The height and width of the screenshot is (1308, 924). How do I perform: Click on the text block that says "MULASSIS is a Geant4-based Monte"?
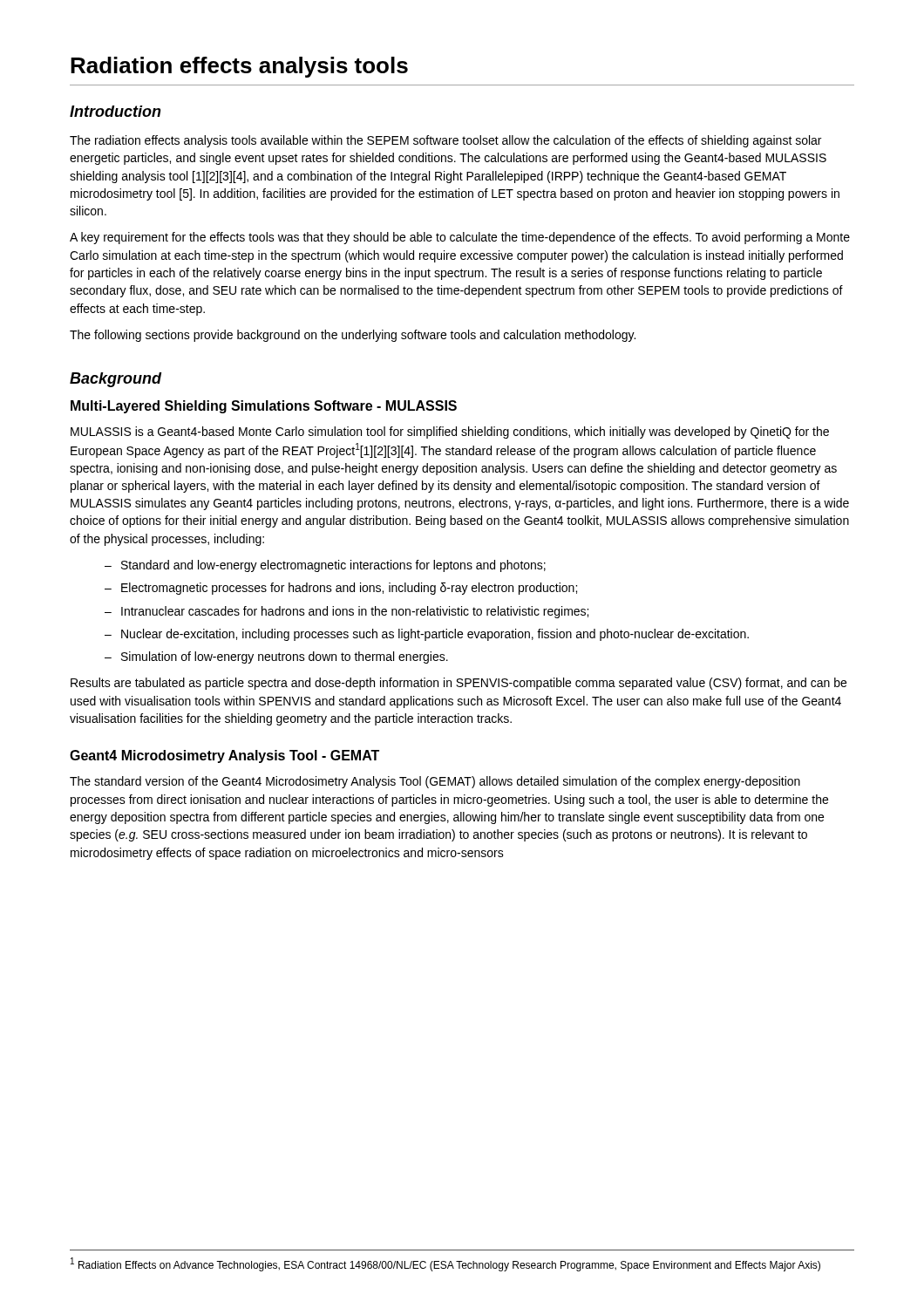(x=462, y=485)
